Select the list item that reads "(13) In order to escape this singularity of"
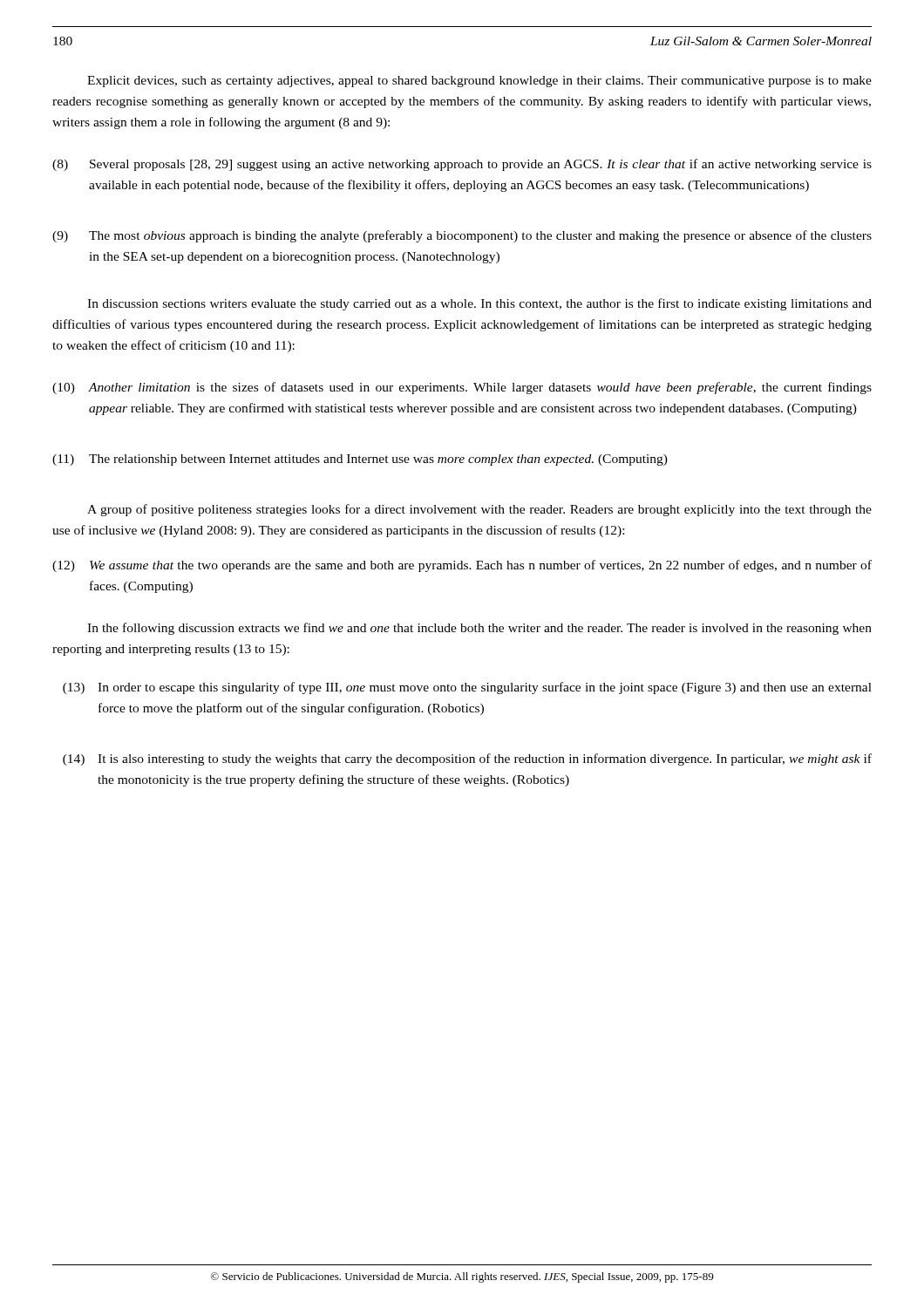 tap(462, 698)
